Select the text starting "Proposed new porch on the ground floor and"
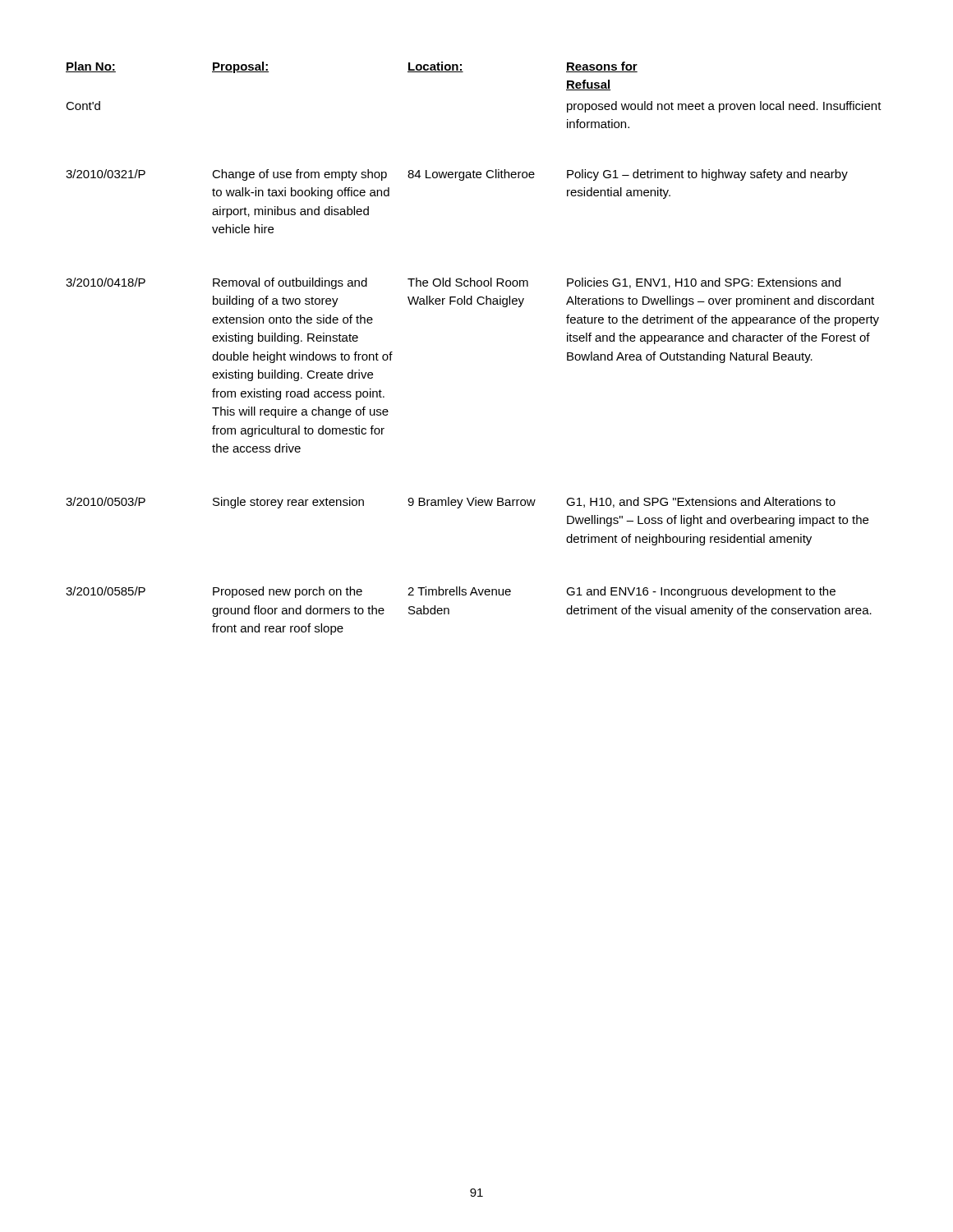 click(x=298, y=609)
